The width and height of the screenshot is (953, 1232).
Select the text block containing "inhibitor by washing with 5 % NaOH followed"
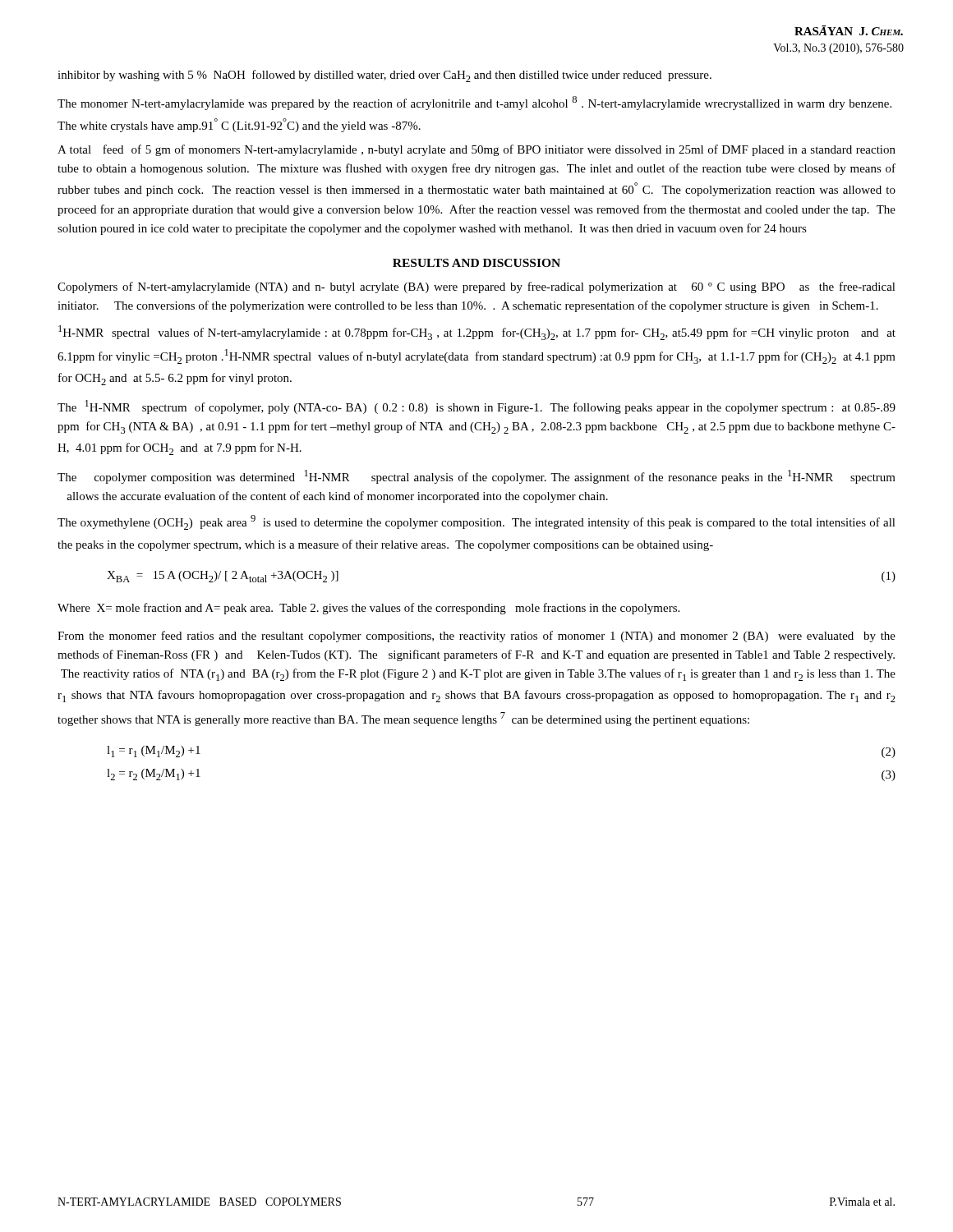pos(476,77)
